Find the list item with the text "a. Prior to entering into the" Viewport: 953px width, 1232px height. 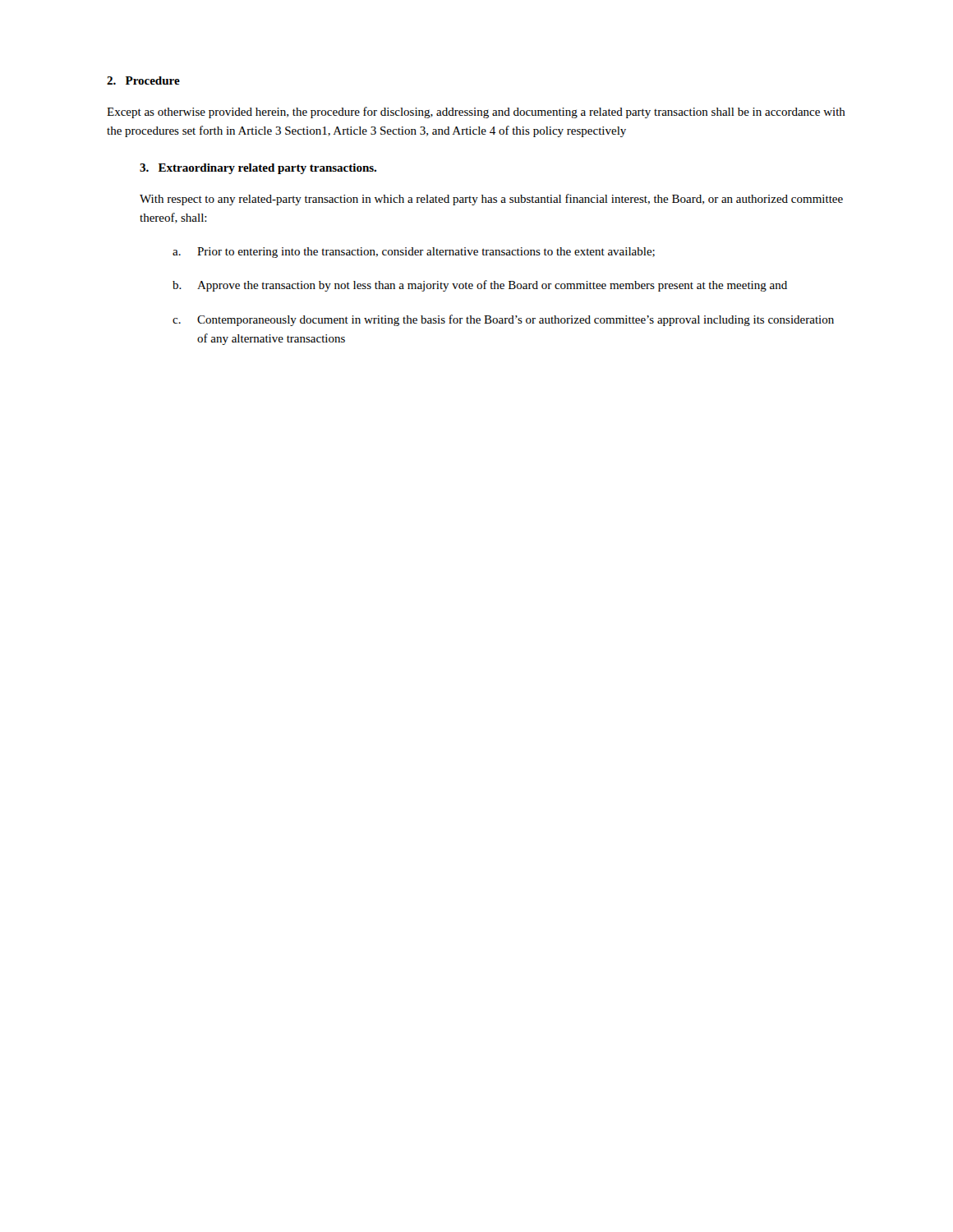509,252
